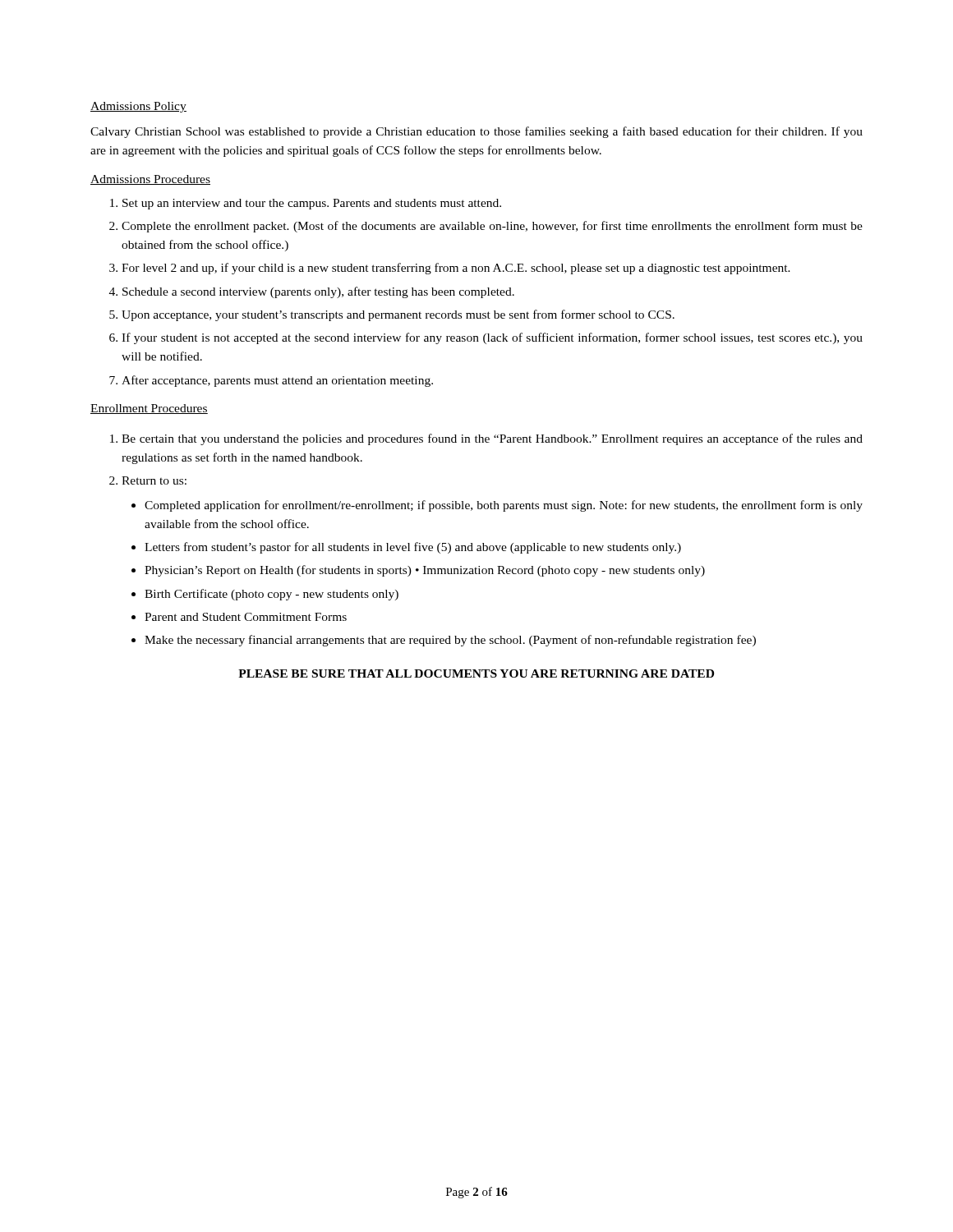The height and width of the screenshot is (1232, 953).
Task: Select the list item containing "Complete the enrollment packet. (Most"
Action: click(492, 235)
